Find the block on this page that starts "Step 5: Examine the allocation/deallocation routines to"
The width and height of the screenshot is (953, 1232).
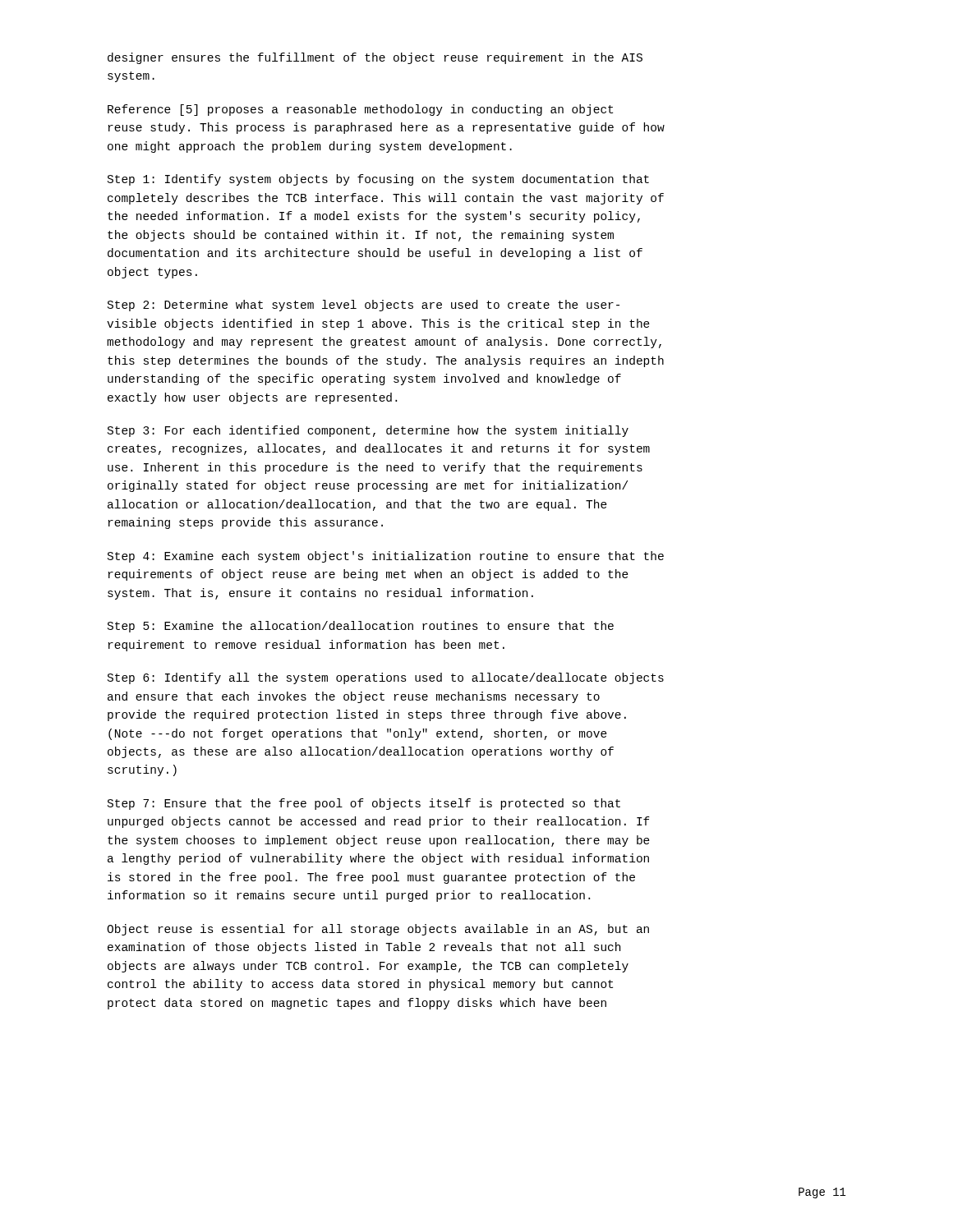pos(361,636)
